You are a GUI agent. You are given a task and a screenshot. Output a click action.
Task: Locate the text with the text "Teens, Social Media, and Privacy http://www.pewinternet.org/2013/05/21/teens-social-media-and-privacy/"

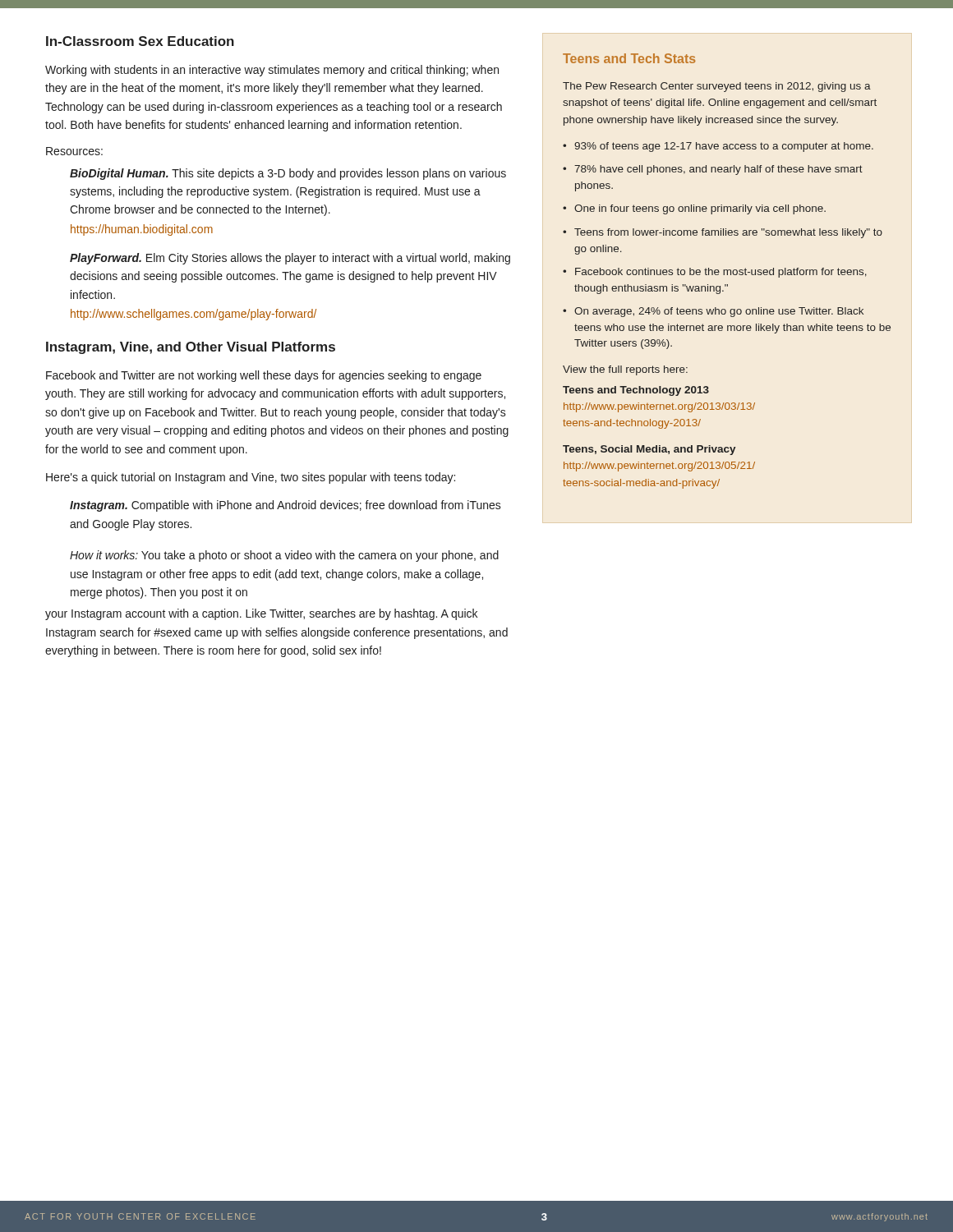[727, 467]
